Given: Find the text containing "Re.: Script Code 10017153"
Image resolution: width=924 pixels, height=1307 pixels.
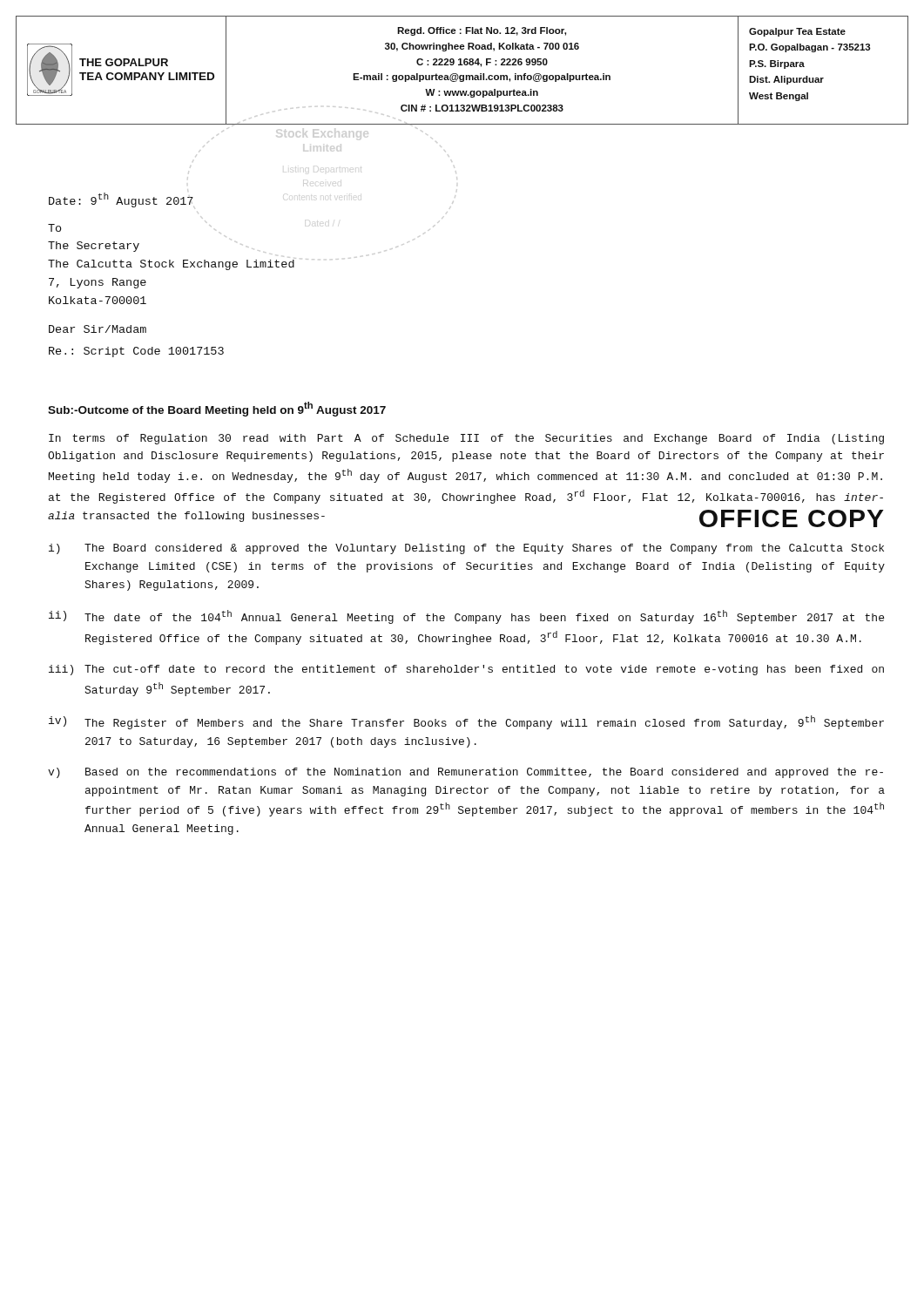Looking at the screenshot, I should (x=136, y=352).
